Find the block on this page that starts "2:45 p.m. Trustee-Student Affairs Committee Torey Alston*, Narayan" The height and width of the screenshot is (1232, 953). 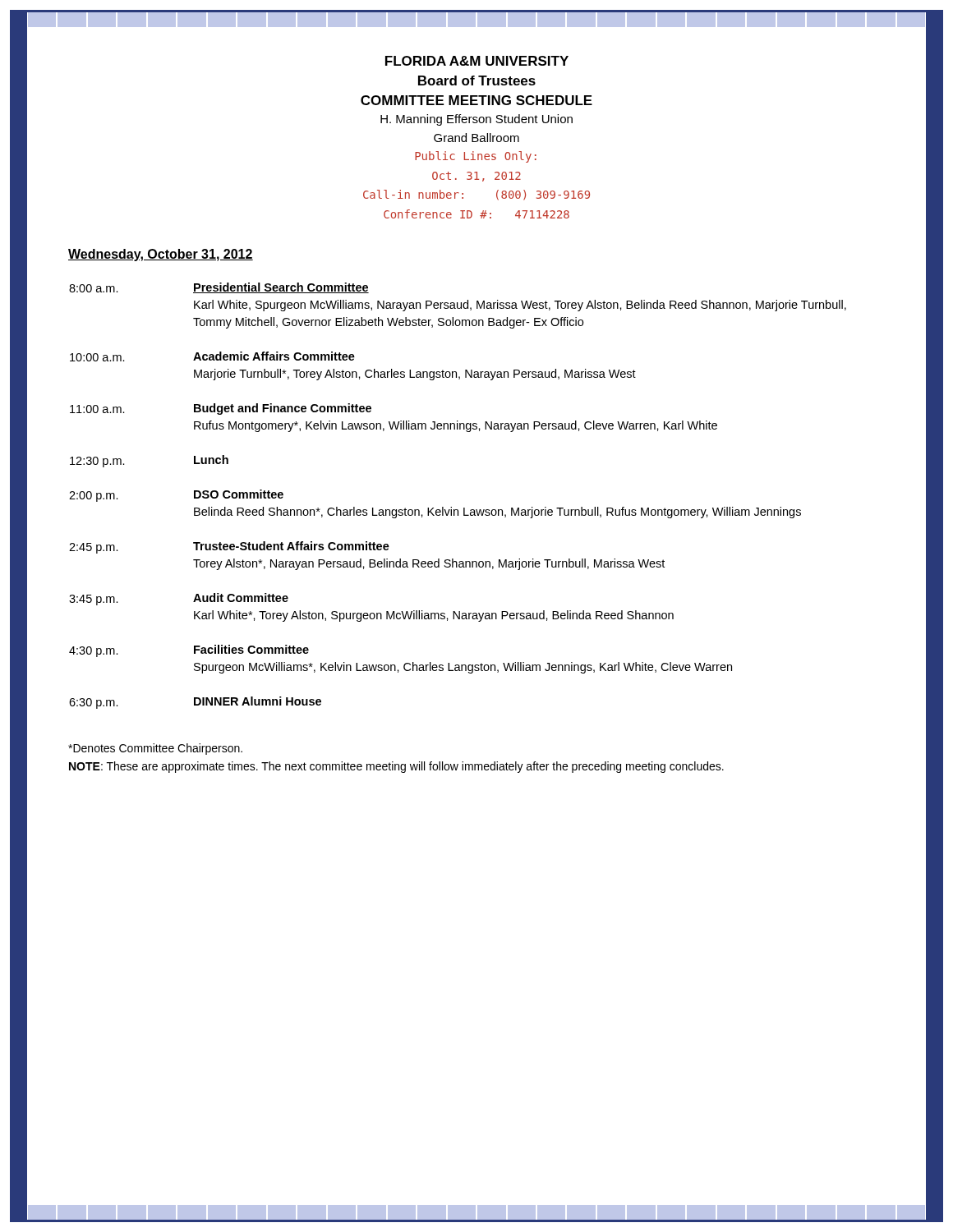point(476,565)
